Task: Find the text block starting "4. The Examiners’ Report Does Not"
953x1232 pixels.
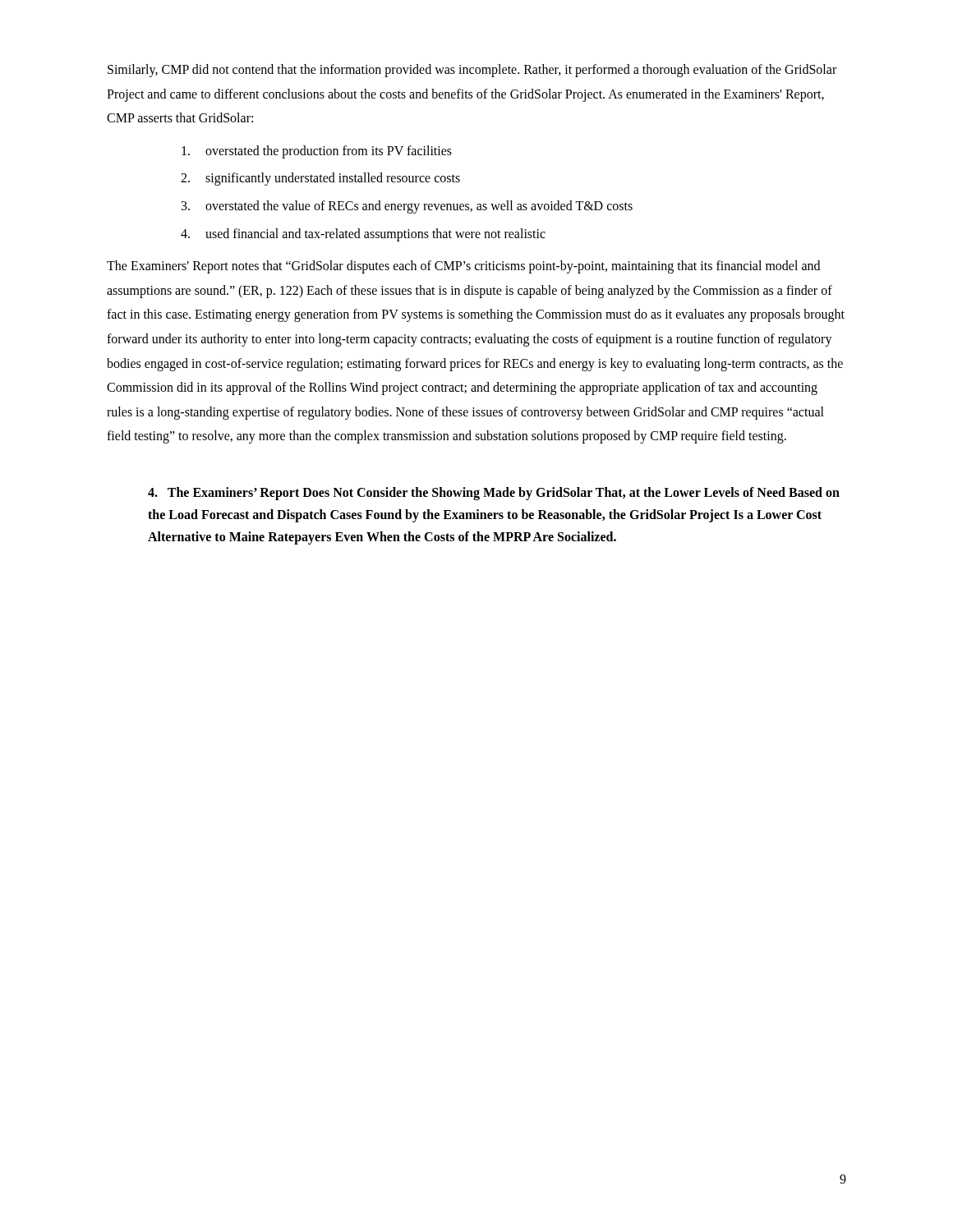Action: tap(494, 515)
